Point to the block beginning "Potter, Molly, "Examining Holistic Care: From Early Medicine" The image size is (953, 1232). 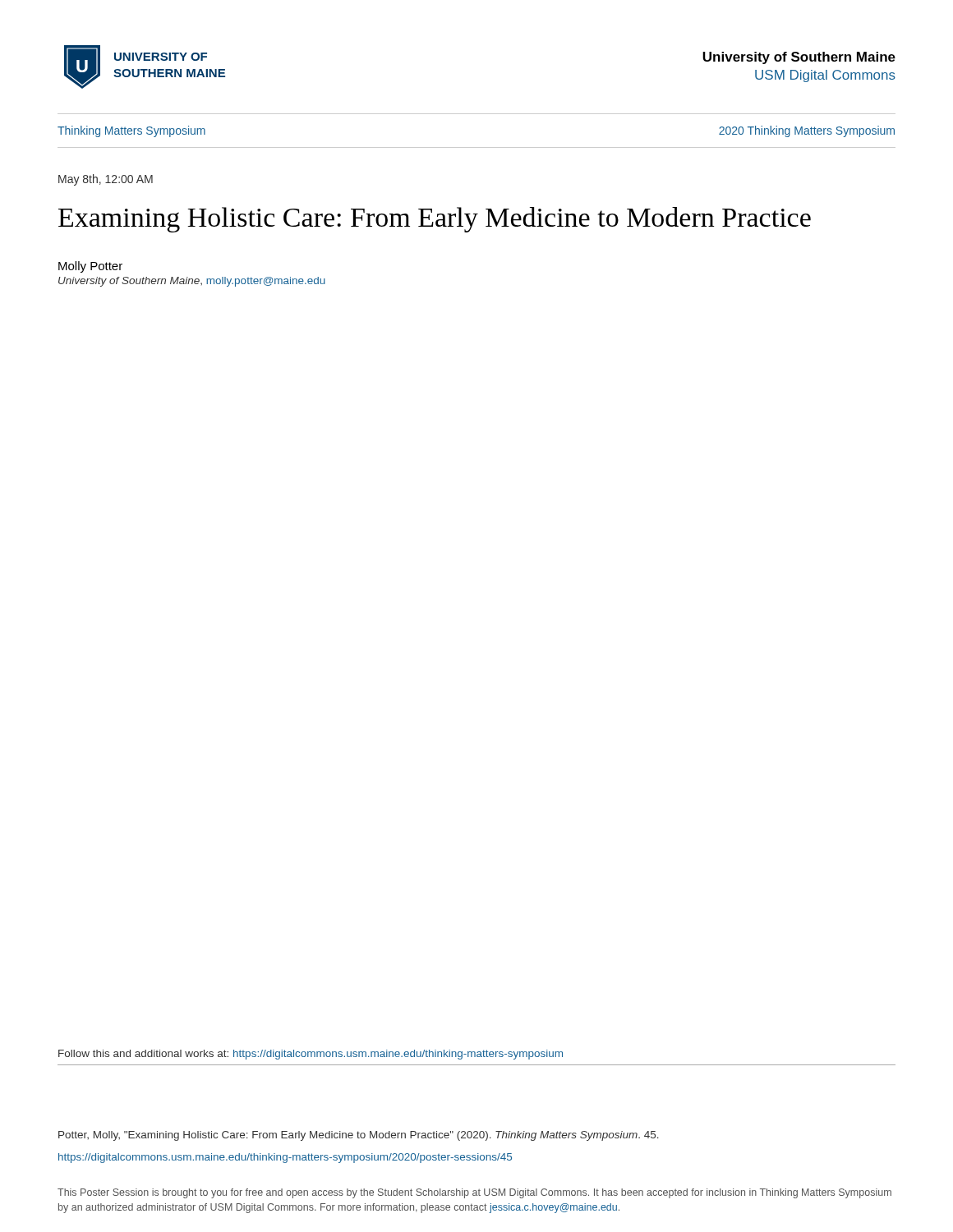pyautogui.click(x=476, y=1147)
